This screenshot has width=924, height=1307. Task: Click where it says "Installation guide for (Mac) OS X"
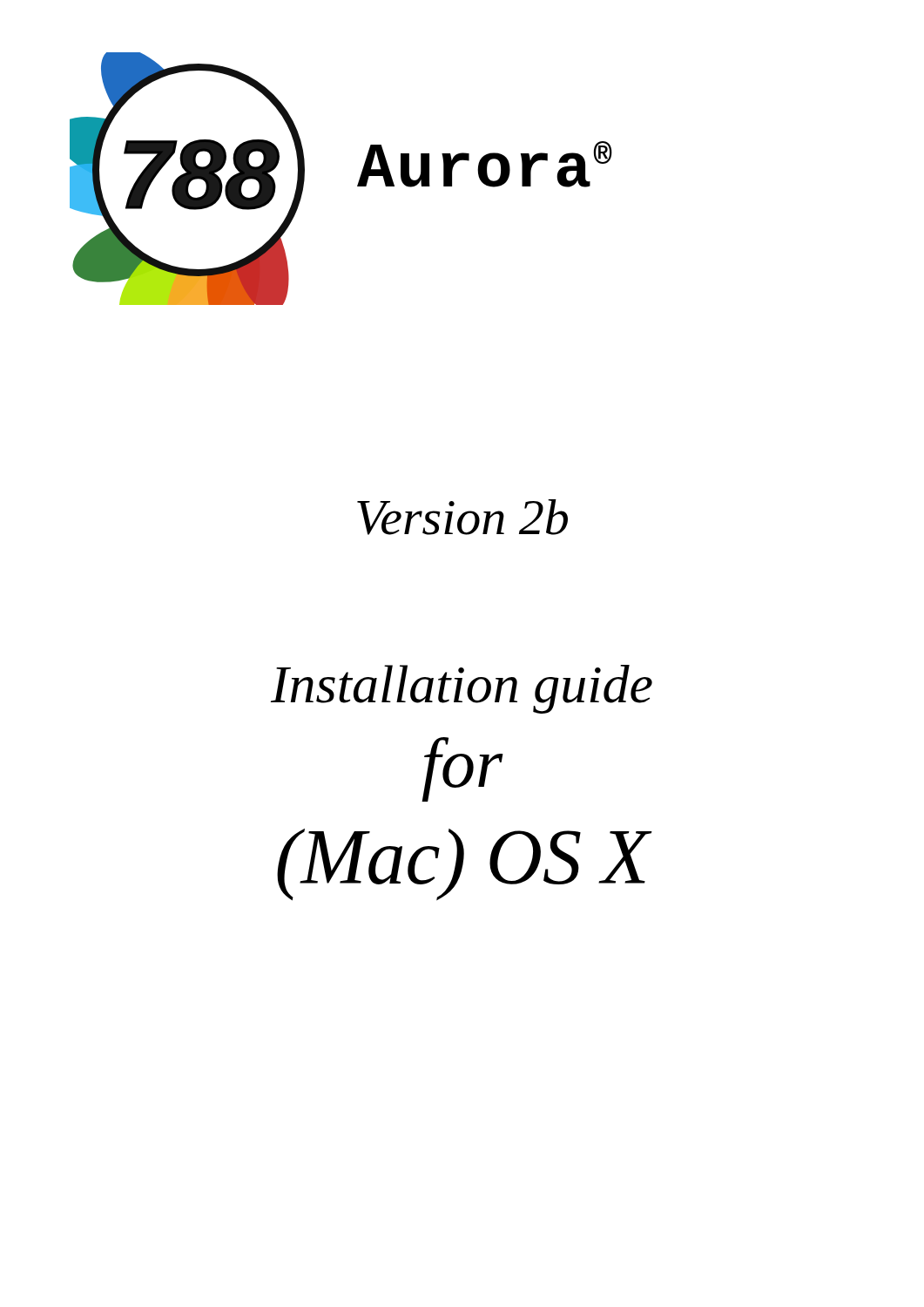462,778
